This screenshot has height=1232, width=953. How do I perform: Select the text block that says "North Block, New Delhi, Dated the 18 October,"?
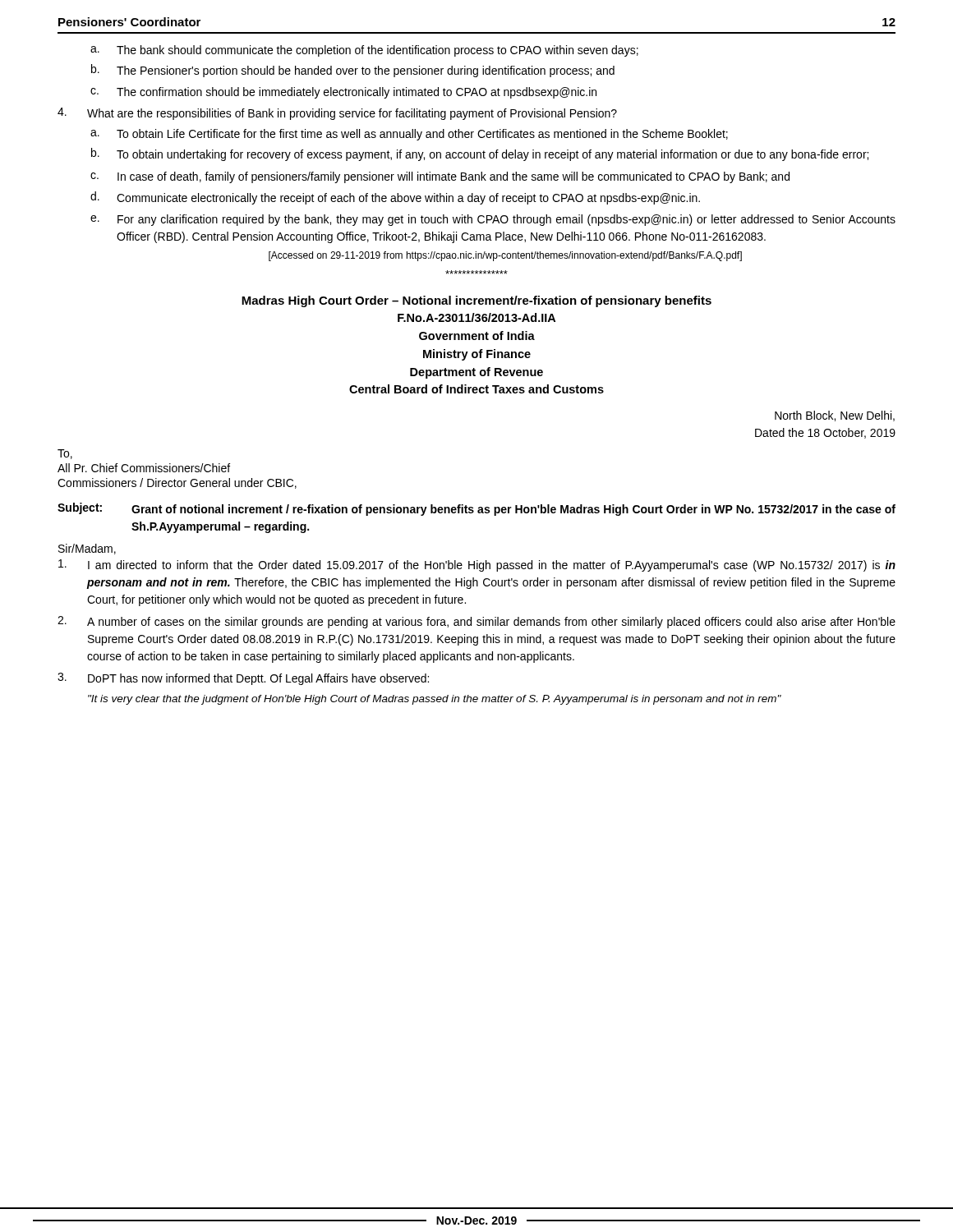click(835, 416)
